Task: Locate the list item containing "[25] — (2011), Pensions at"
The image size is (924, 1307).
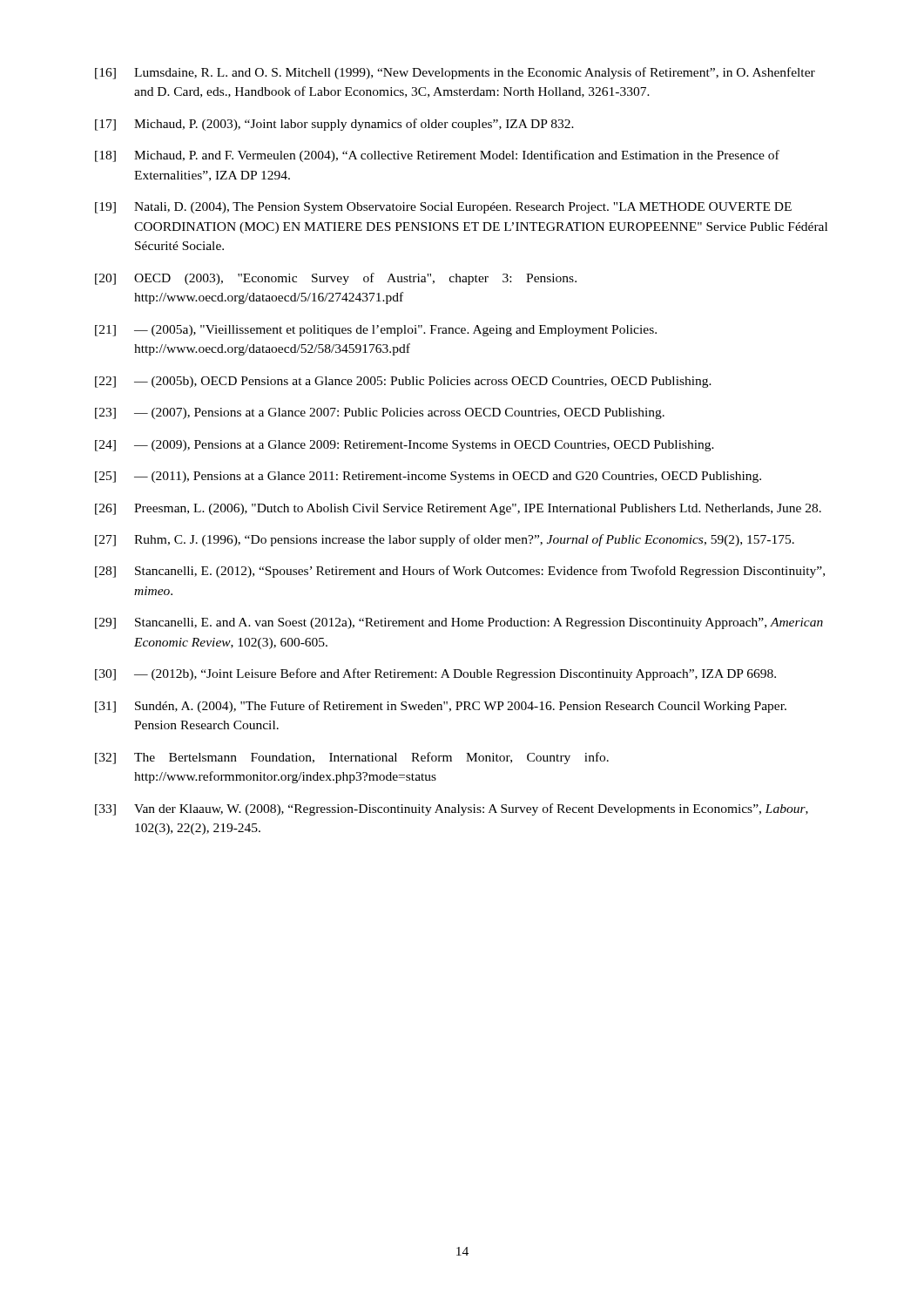Action: pyautogui.click(x=462, y=476)
